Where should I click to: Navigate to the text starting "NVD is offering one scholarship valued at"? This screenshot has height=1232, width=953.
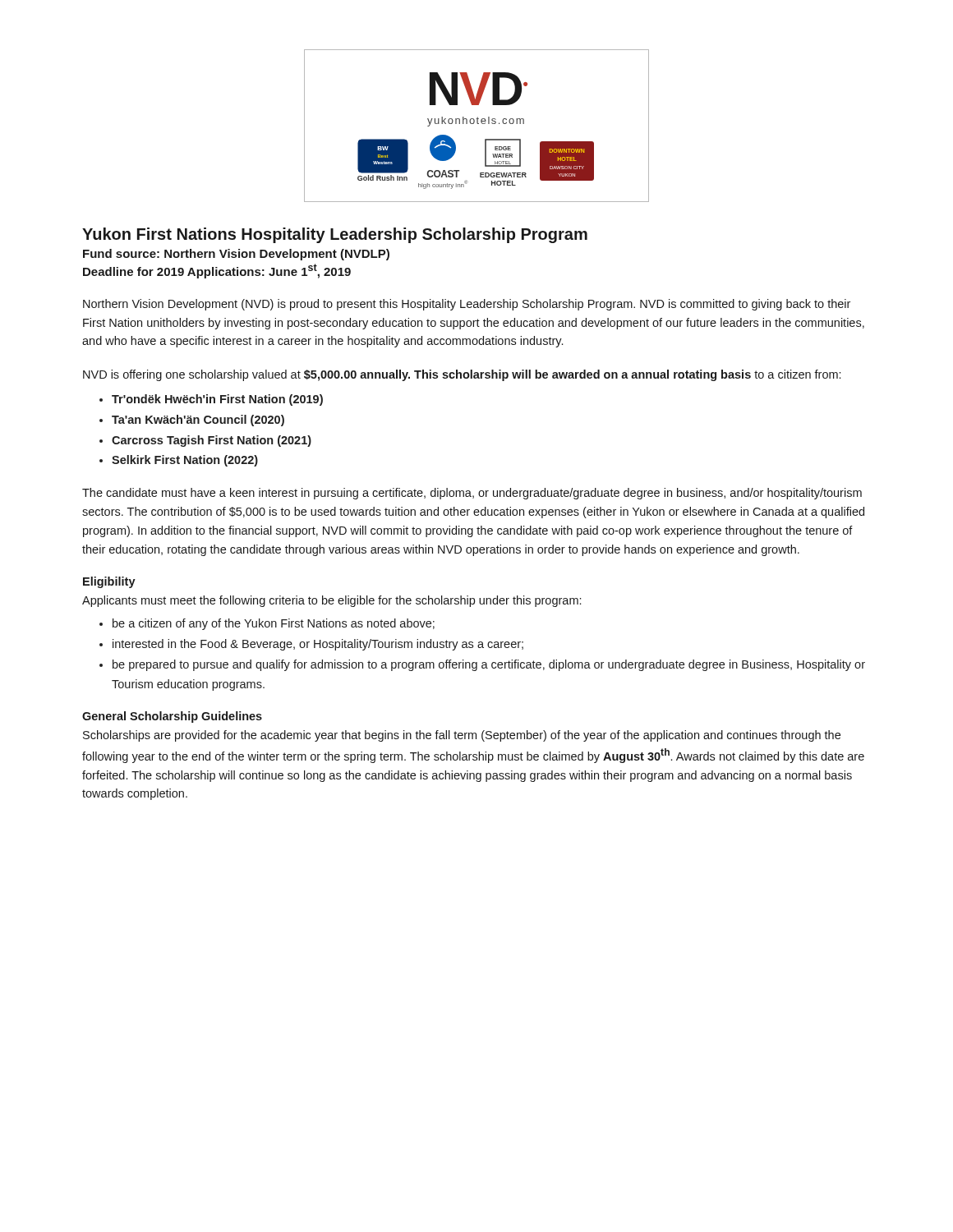(x=462, y=375)
